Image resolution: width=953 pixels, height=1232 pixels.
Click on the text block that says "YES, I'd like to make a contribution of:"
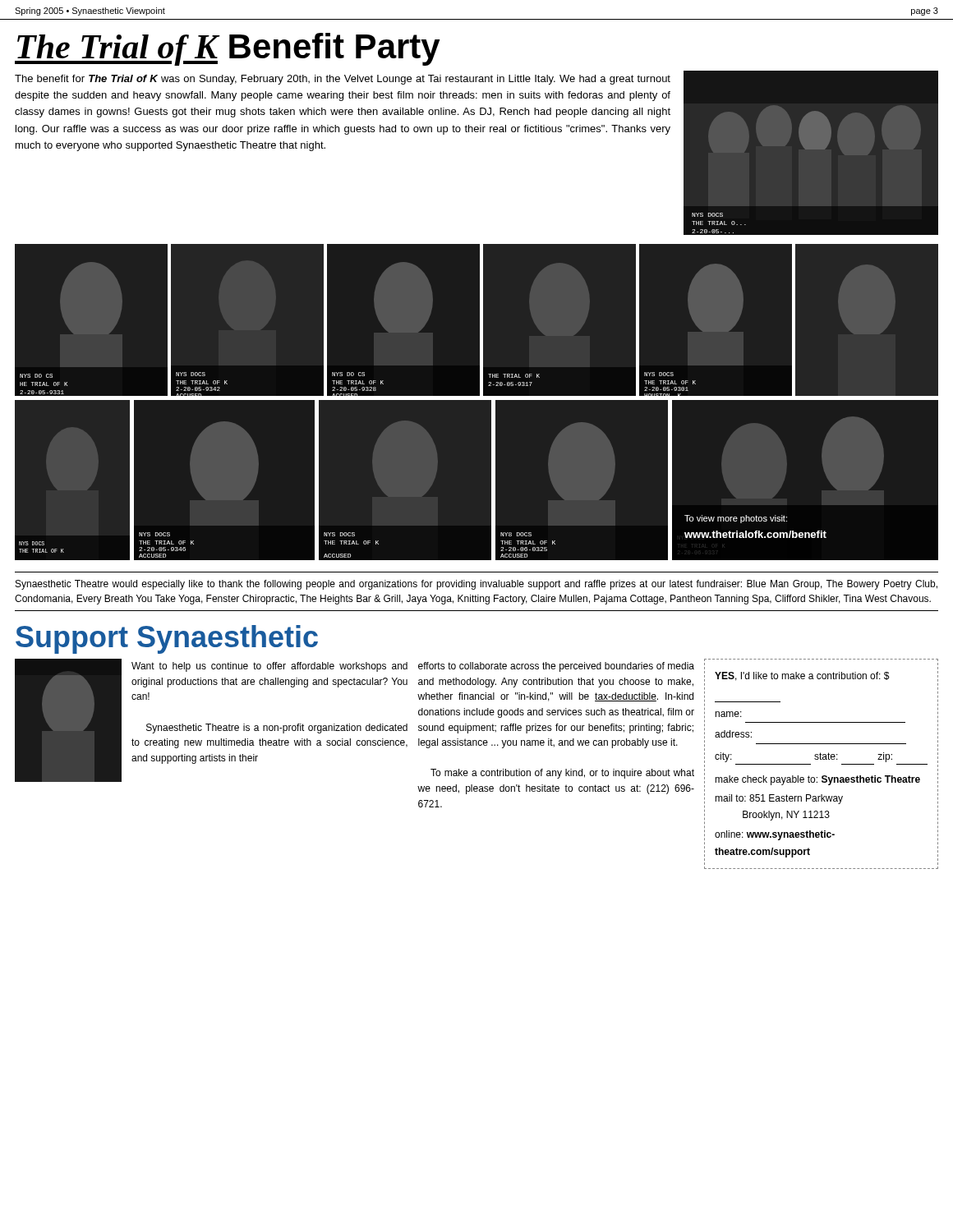pos(821,764)
